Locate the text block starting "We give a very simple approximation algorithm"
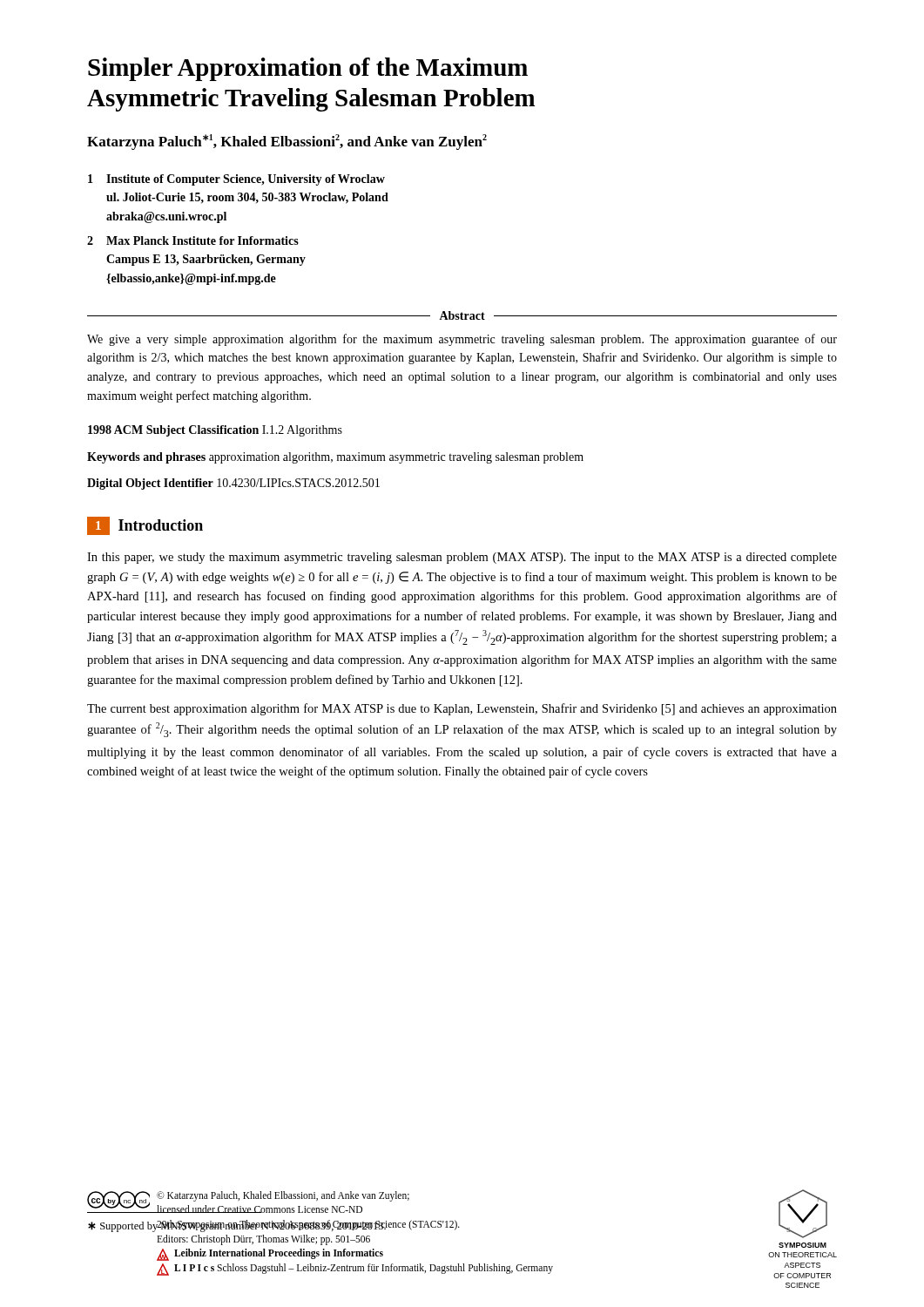Screen dimensions: 1307x924 462,367
